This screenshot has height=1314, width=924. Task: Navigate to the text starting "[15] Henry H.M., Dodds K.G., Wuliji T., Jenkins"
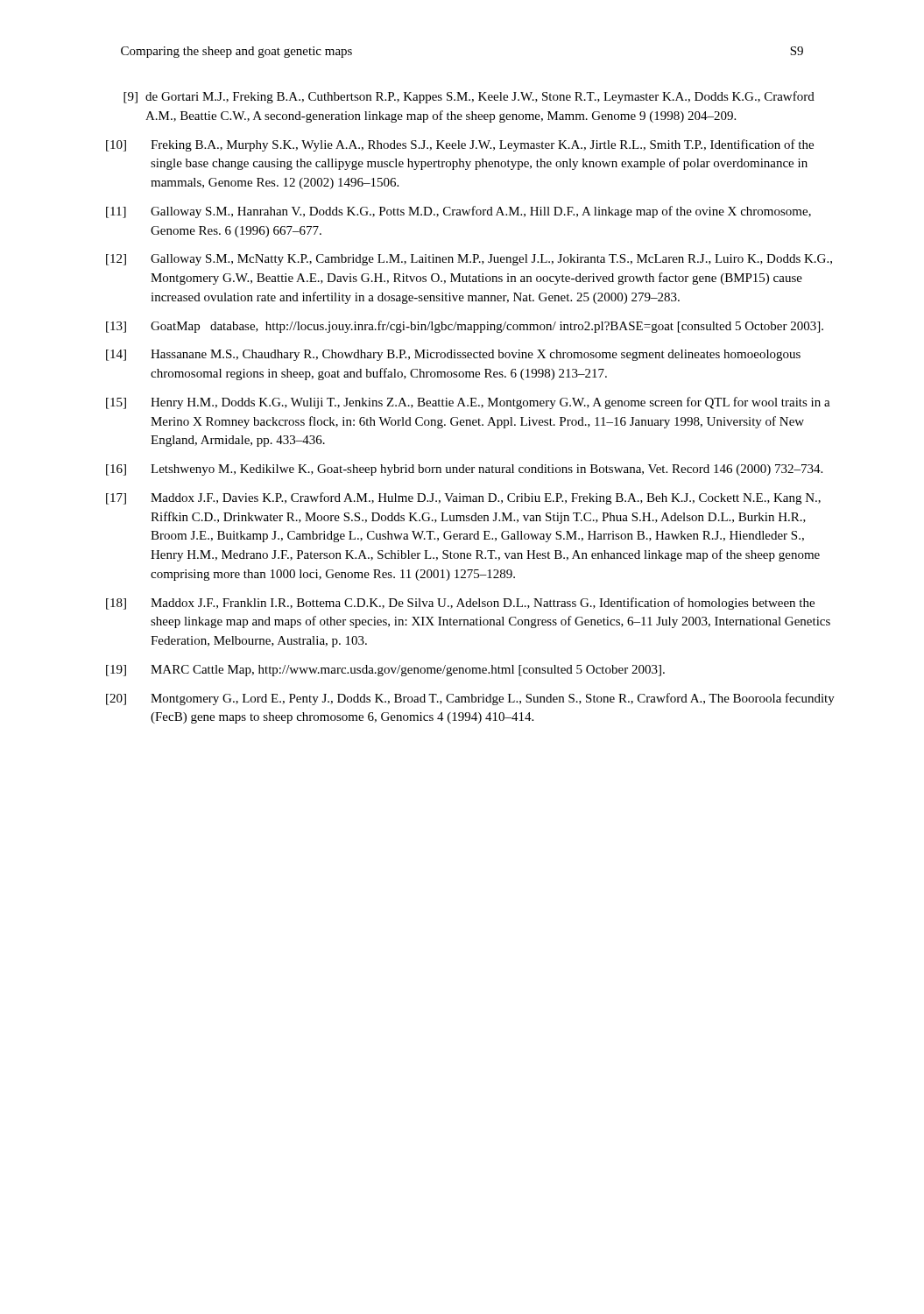471,422
